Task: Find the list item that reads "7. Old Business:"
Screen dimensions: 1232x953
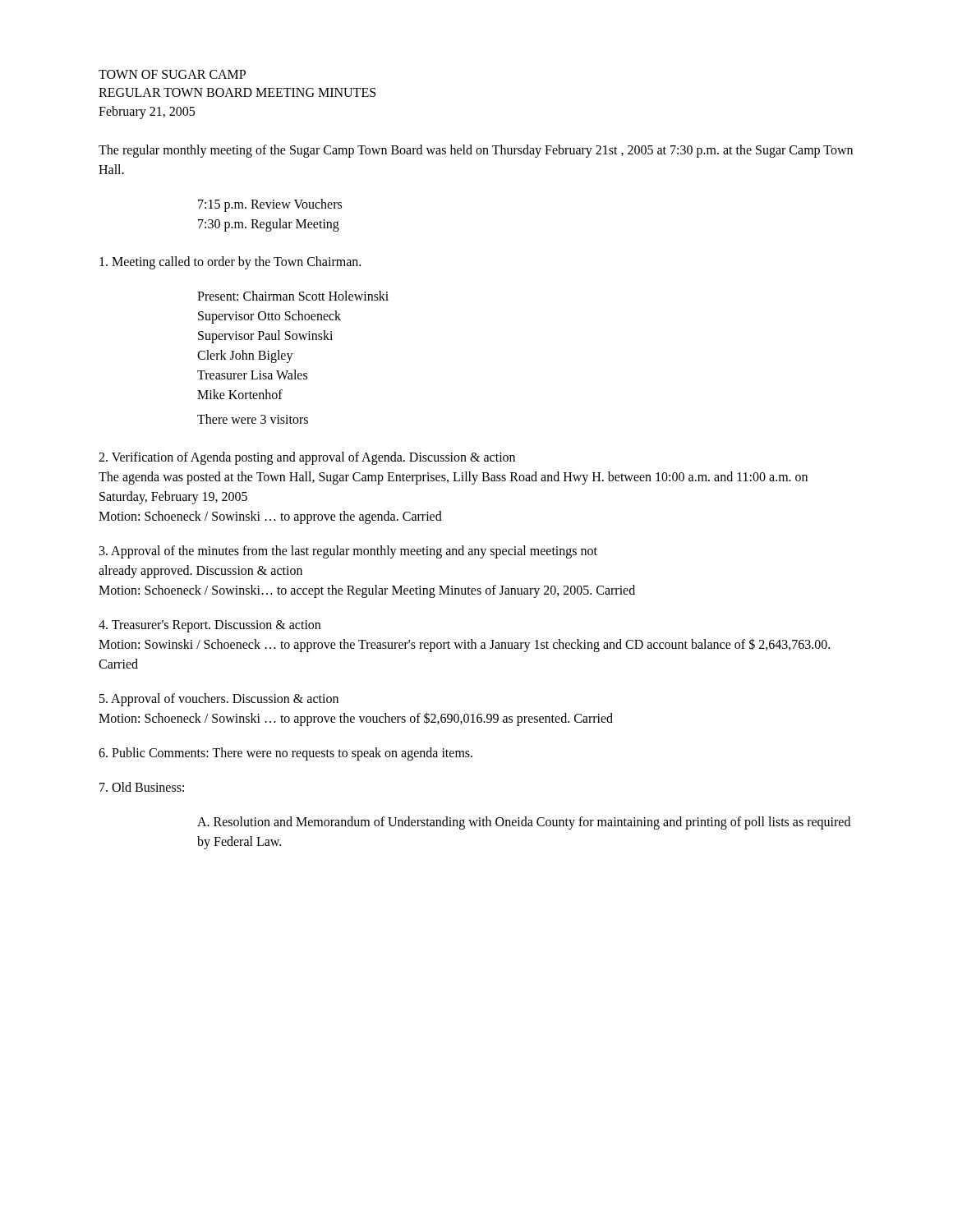Action: [x=142, y=787]
